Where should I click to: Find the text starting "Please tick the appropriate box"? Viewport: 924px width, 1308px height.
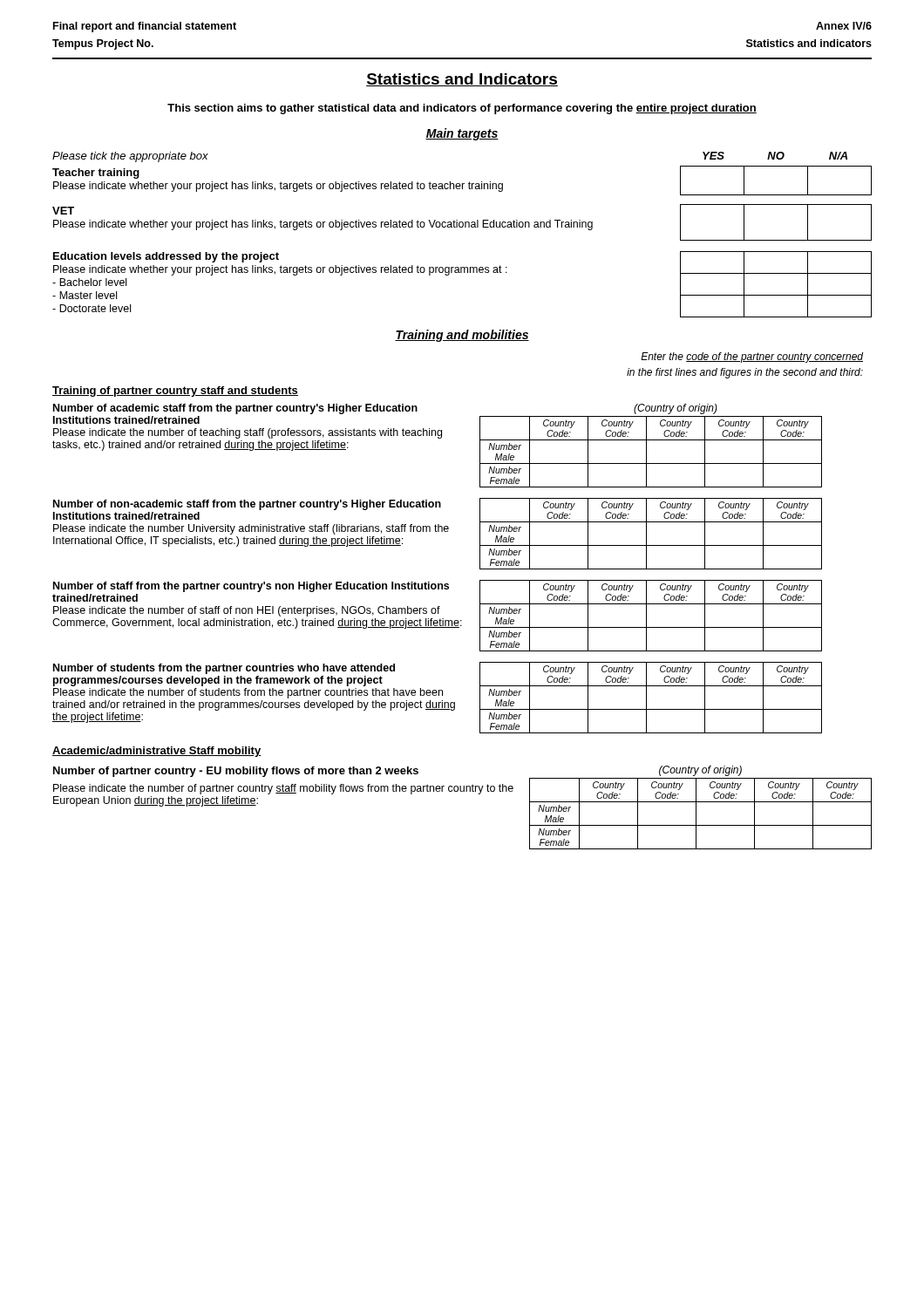tap(130, 156)
